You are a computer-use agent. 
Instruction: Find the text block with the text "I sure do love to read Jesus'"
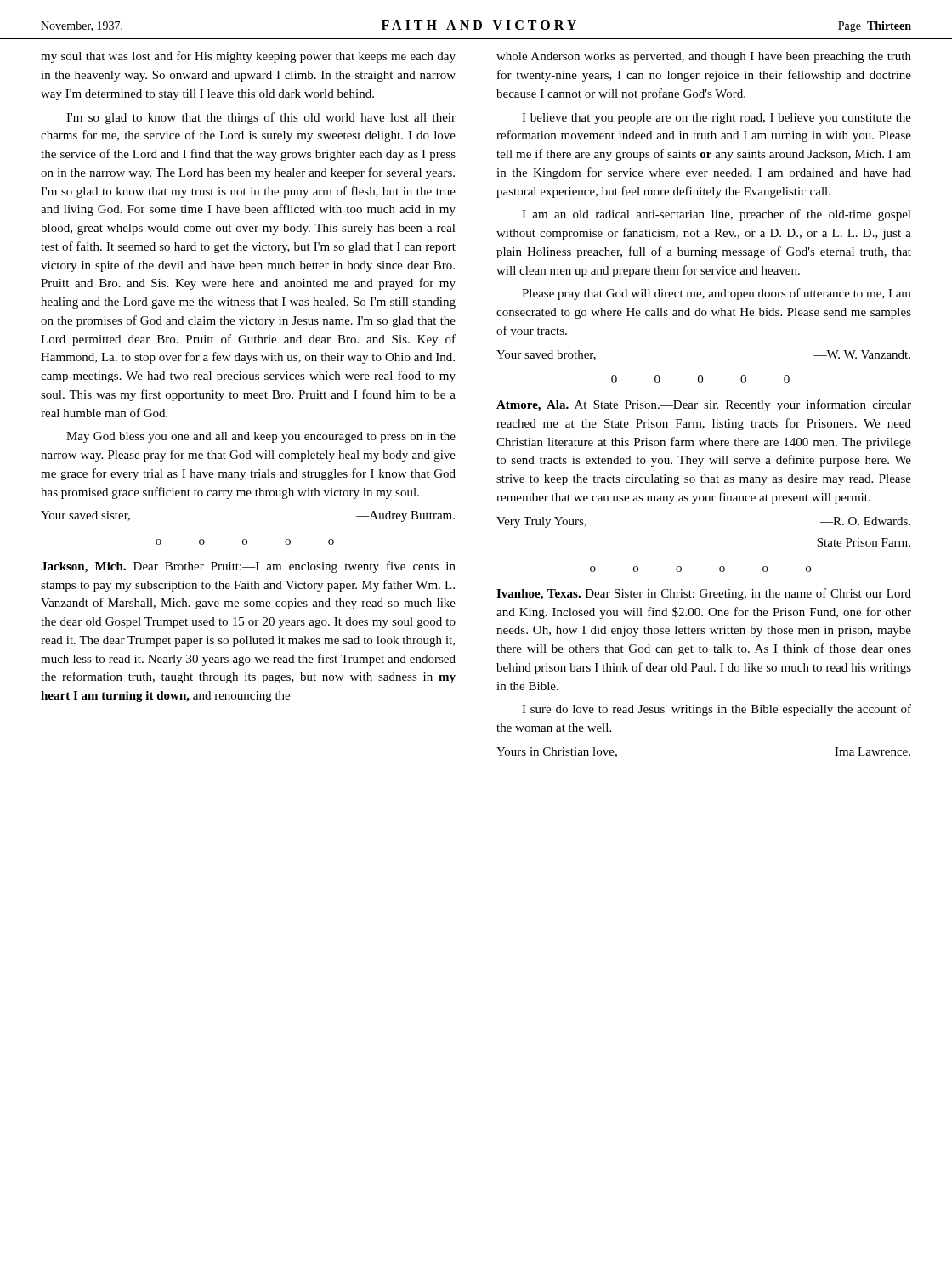[x=704, y=719]
